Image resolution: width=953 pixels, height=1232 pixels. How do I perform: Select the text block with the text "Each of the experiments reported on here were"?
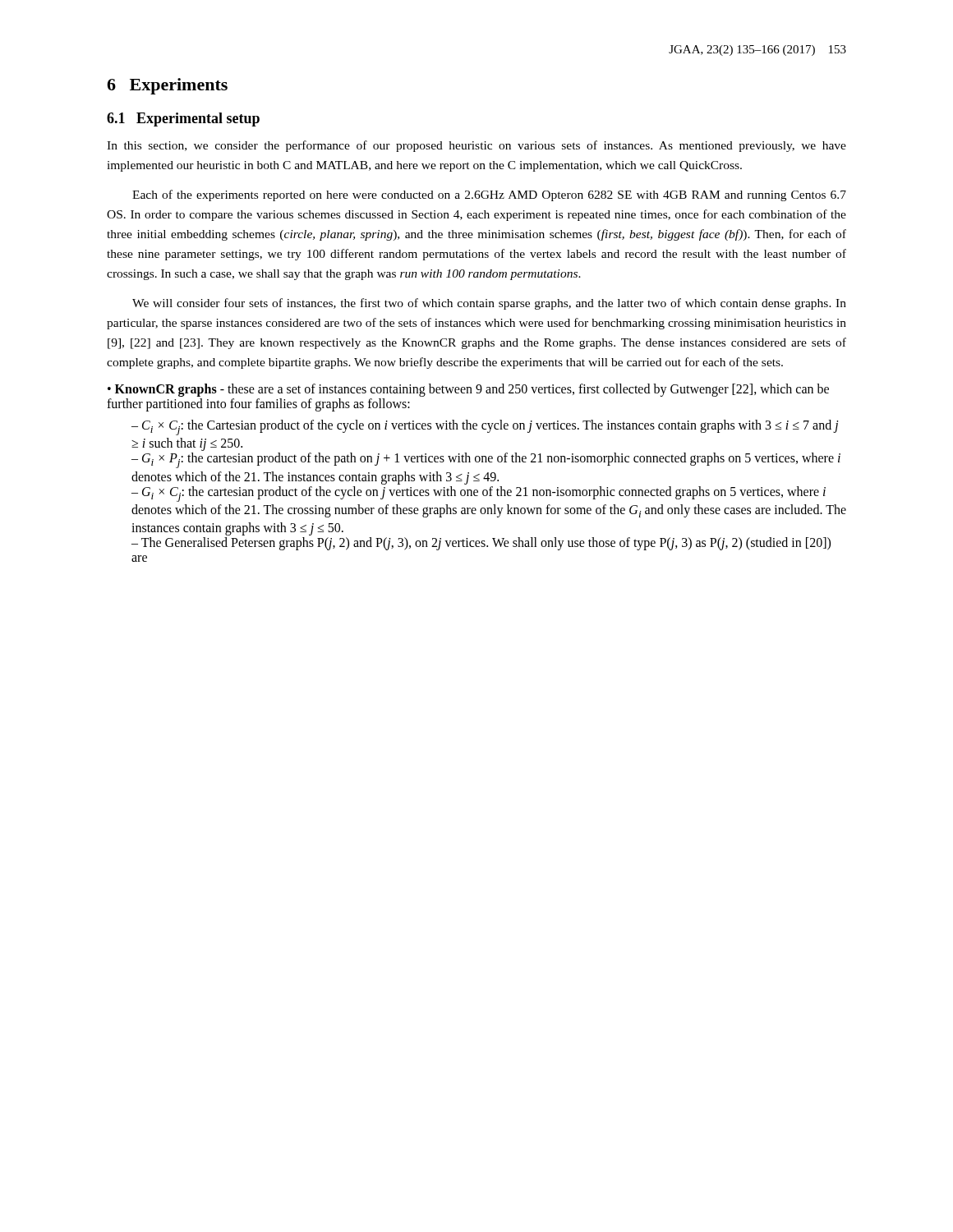tap(476, 234)
